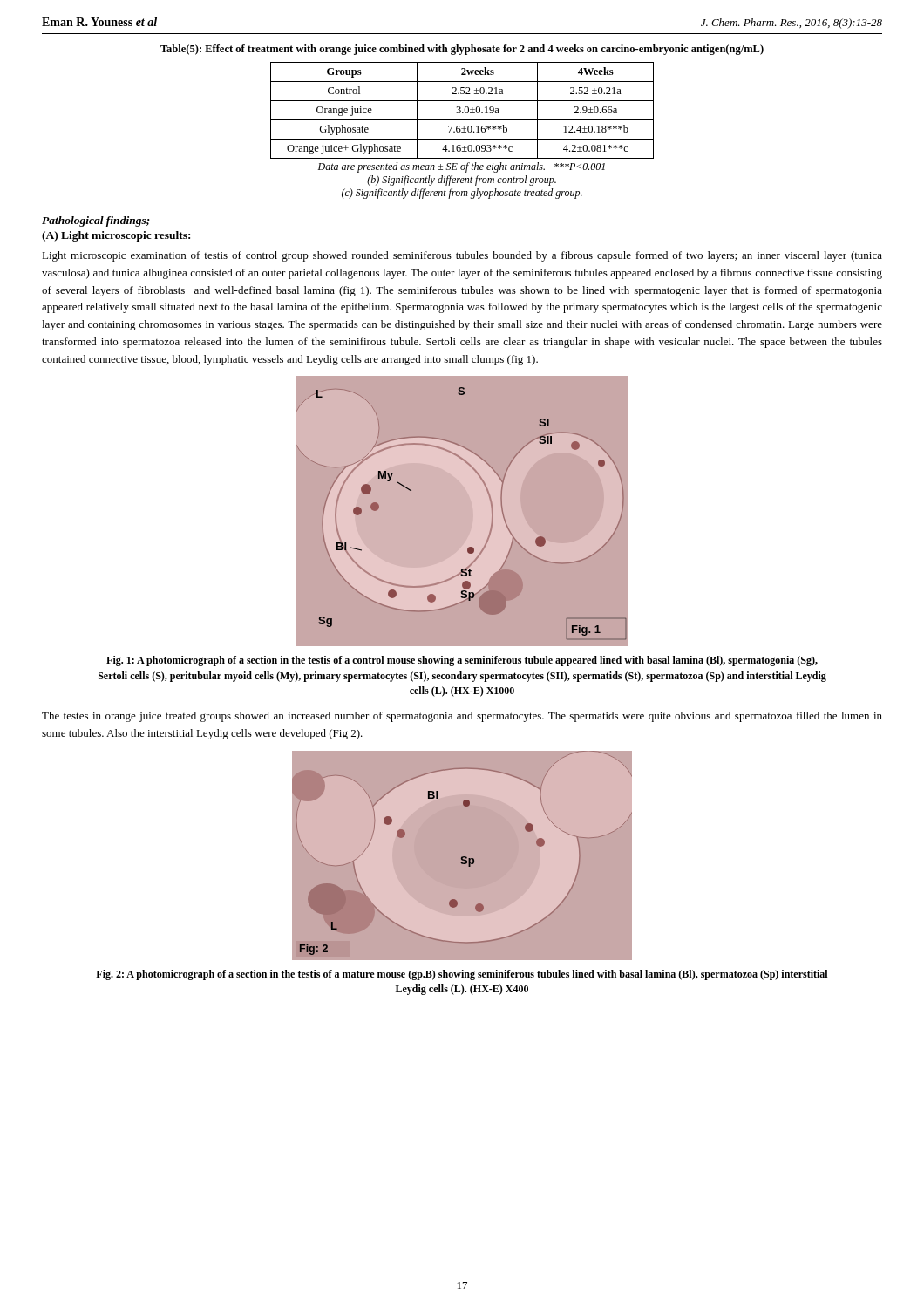
Task: Click on the block starting "The testes in orange juice treated"
Action: (462, 724)
